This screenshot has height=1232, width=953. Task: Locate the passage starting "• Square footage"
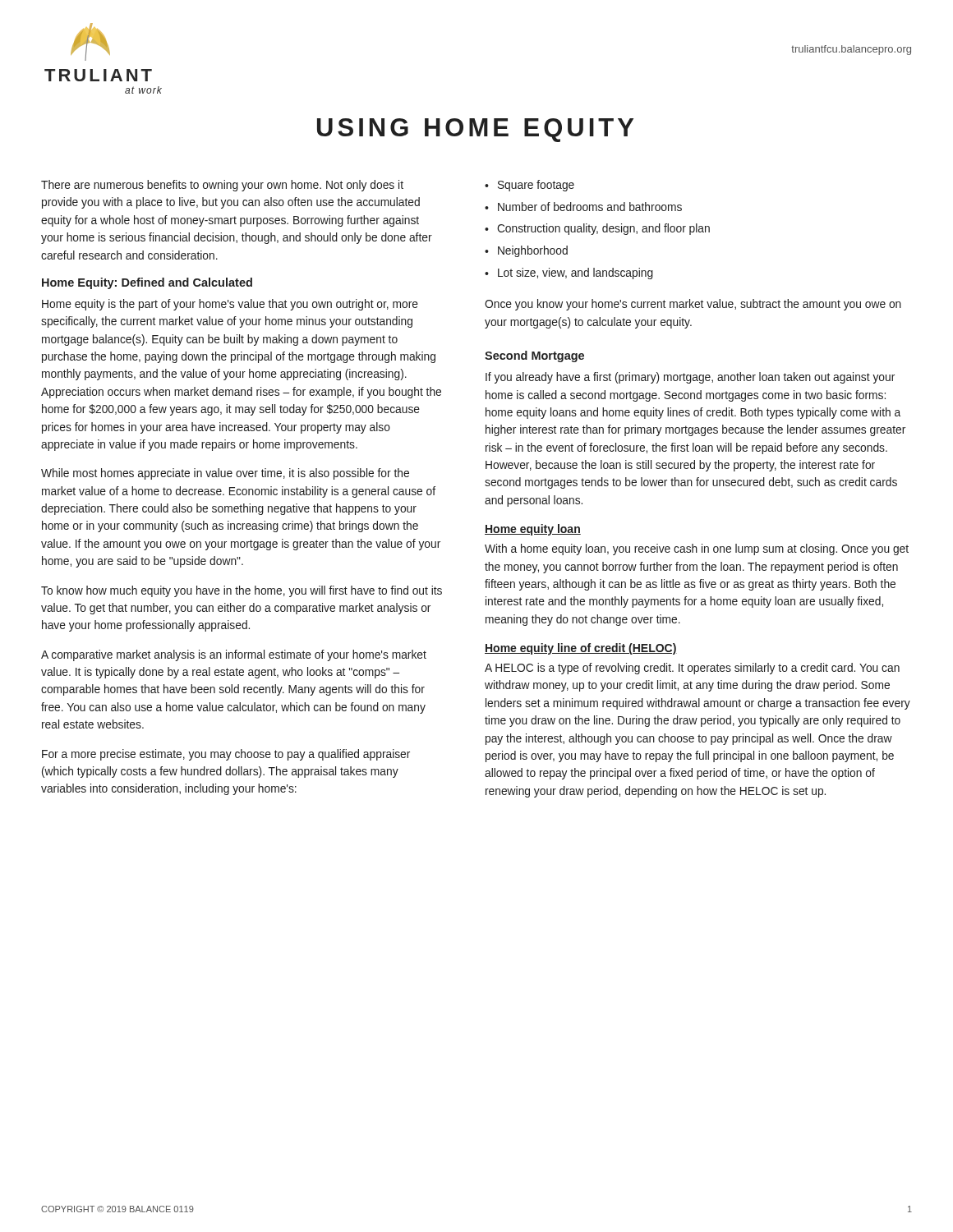tap(530, 186)
